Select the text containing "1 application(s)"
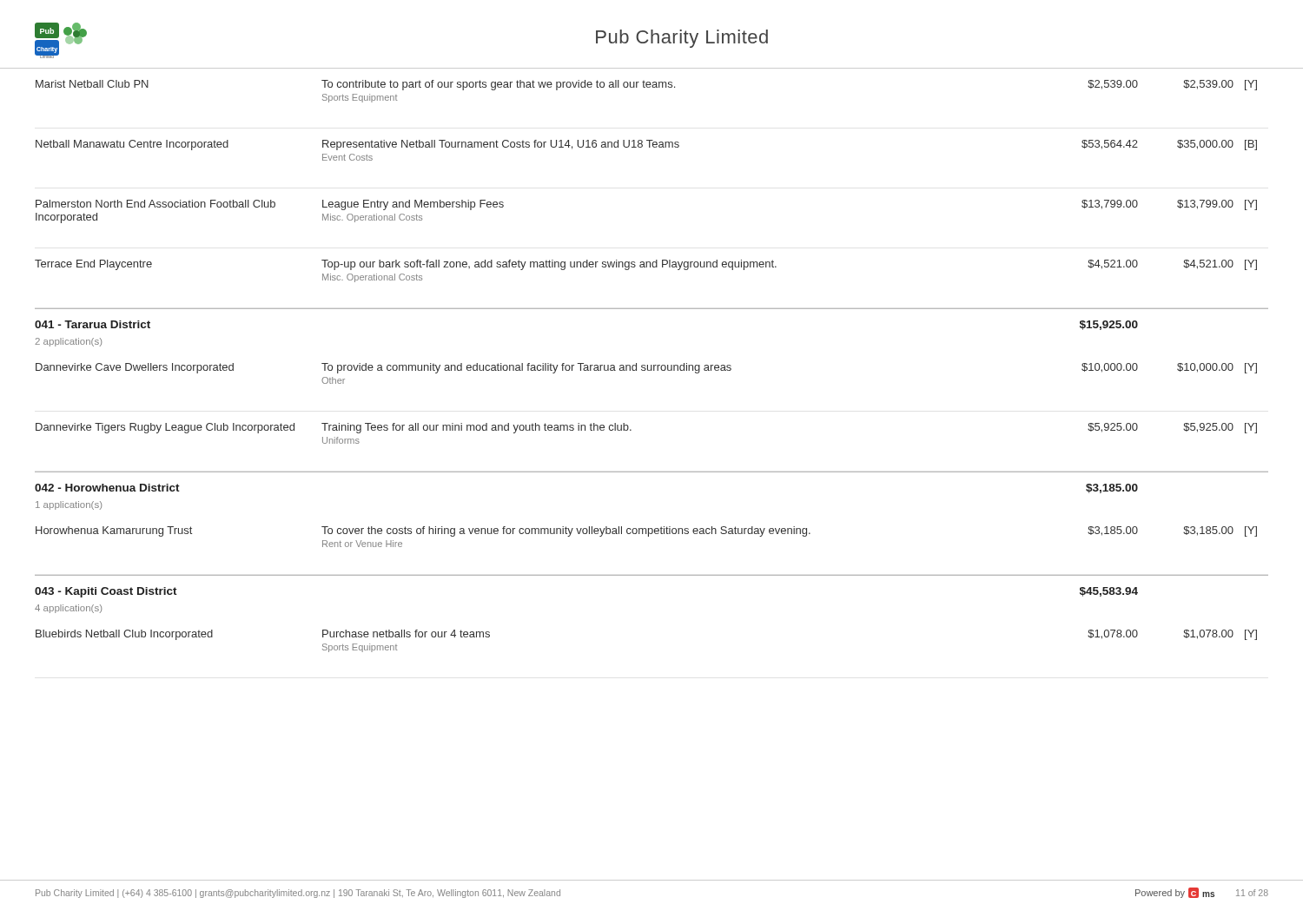The image size is (1303, 924). [x=69, y=505]
